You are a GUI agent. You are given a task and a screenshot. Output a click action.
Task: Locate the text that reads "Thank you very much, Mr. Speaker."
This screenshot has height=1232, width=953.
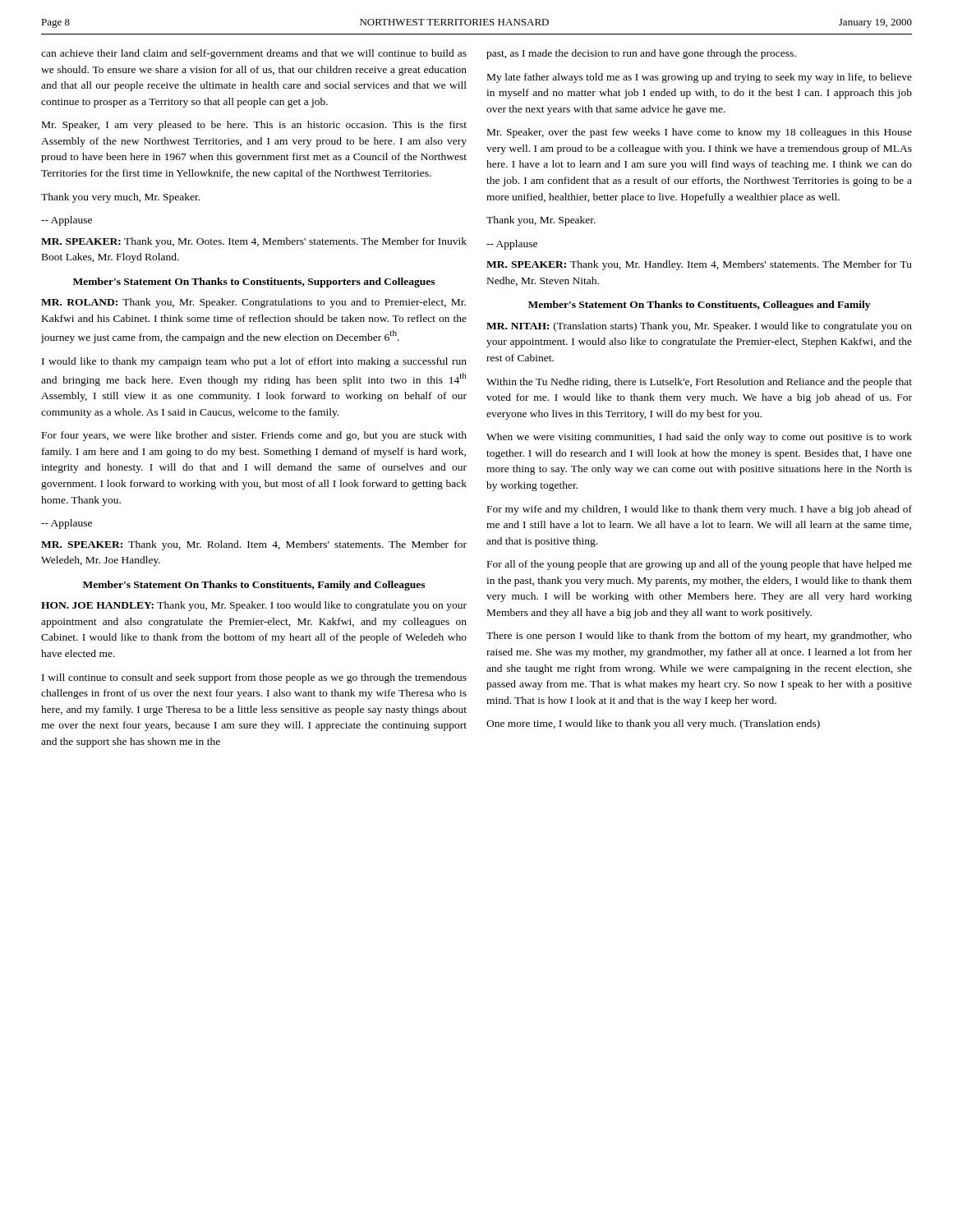coord(121,196)
